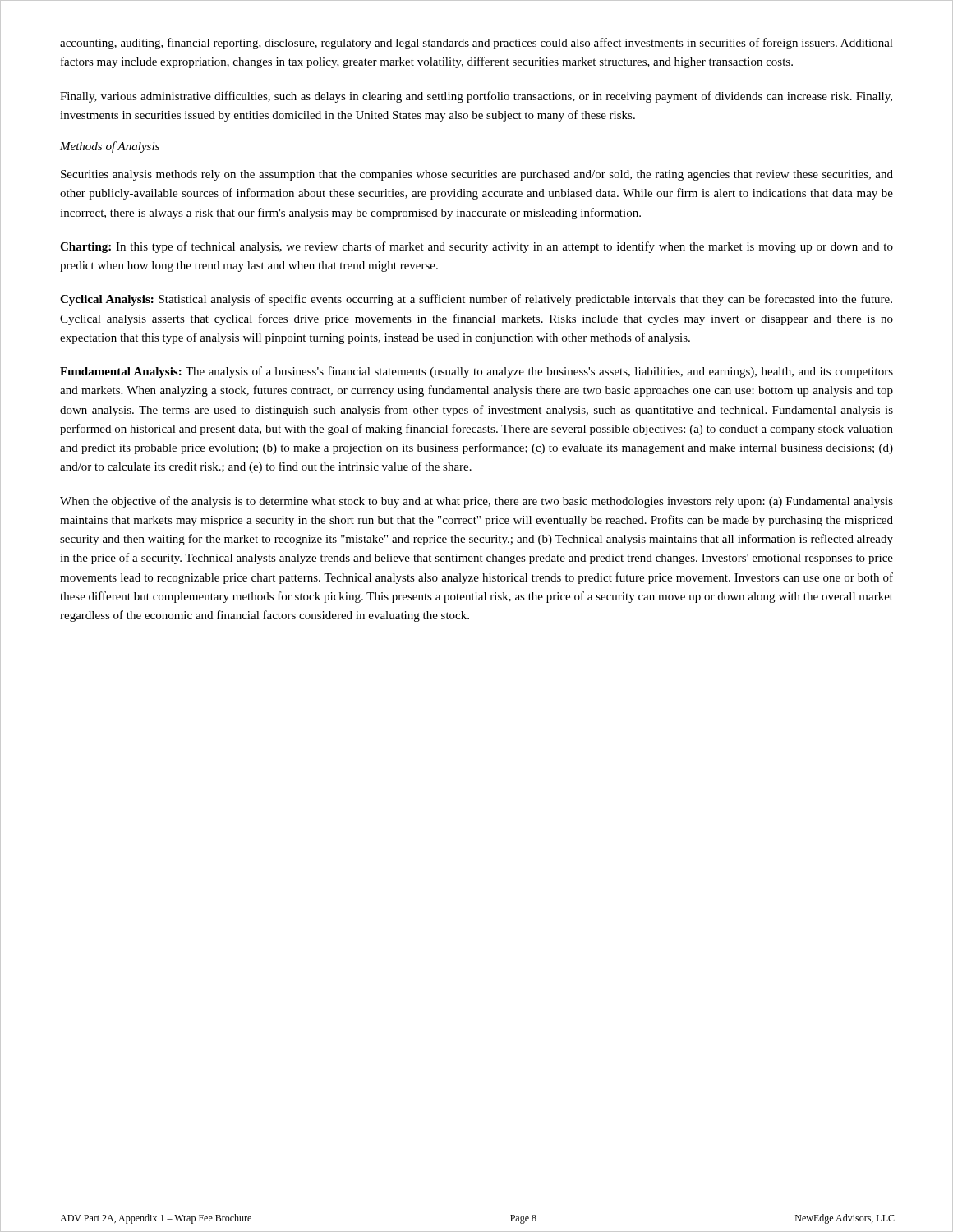The width and height of the screenshot is (953, 1232).
Task: Select the element starting "Securities analysis methods rely on the assumption"
Action: point(476,193)
